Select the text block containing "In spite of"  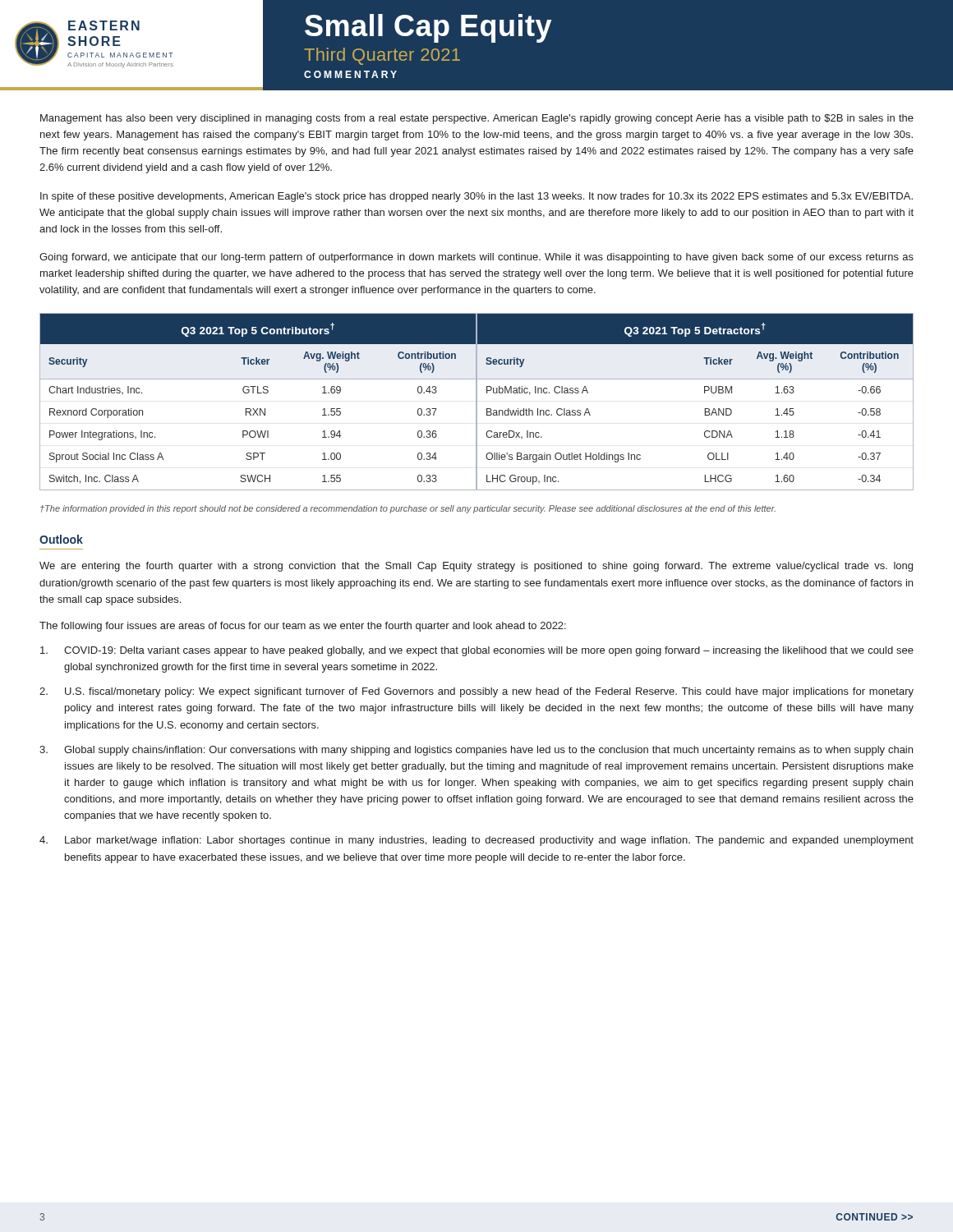(x=476, y=212)
